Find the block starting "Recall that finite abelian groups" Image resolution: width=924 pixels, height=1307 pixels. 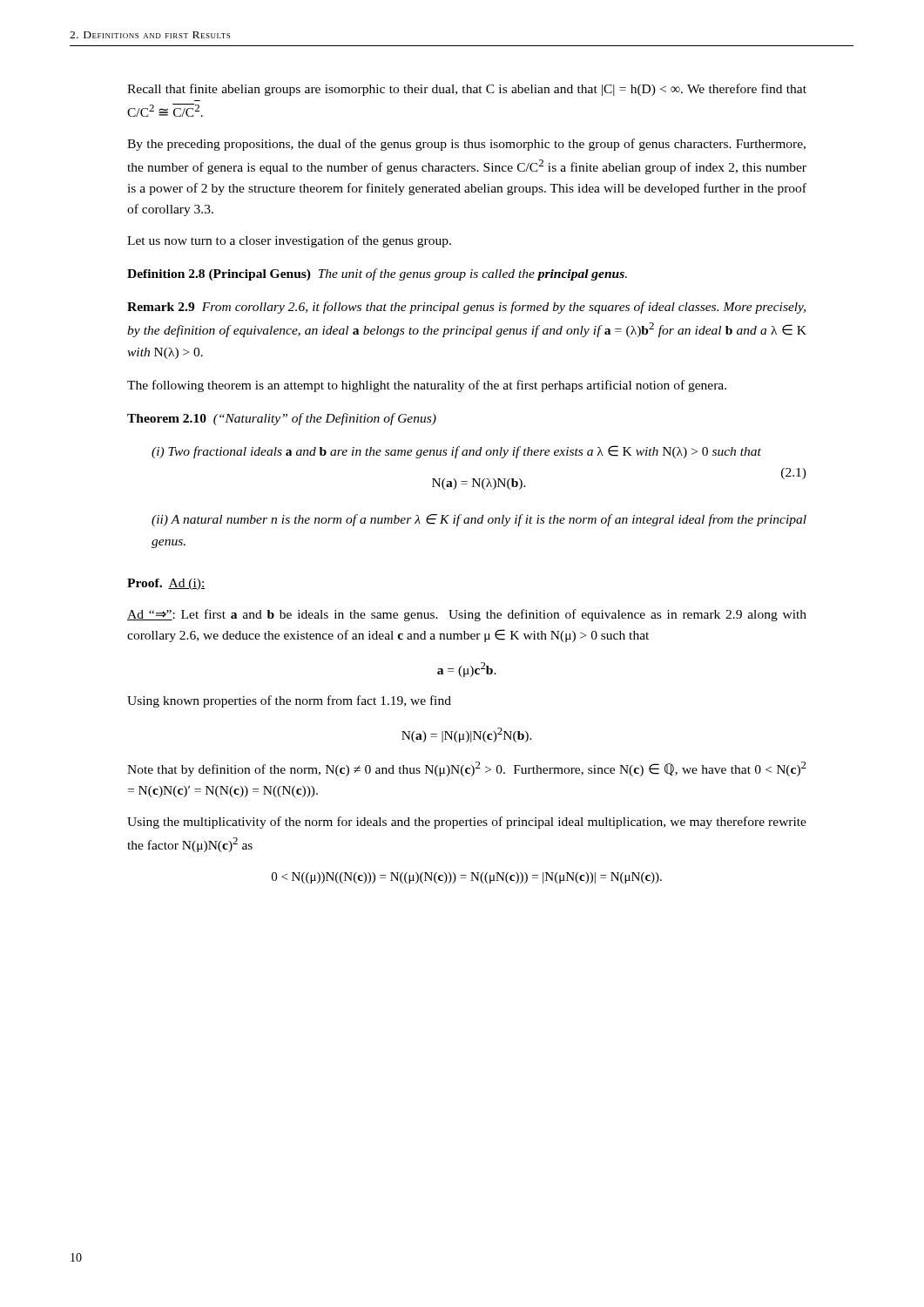click(x=467, y=101)
